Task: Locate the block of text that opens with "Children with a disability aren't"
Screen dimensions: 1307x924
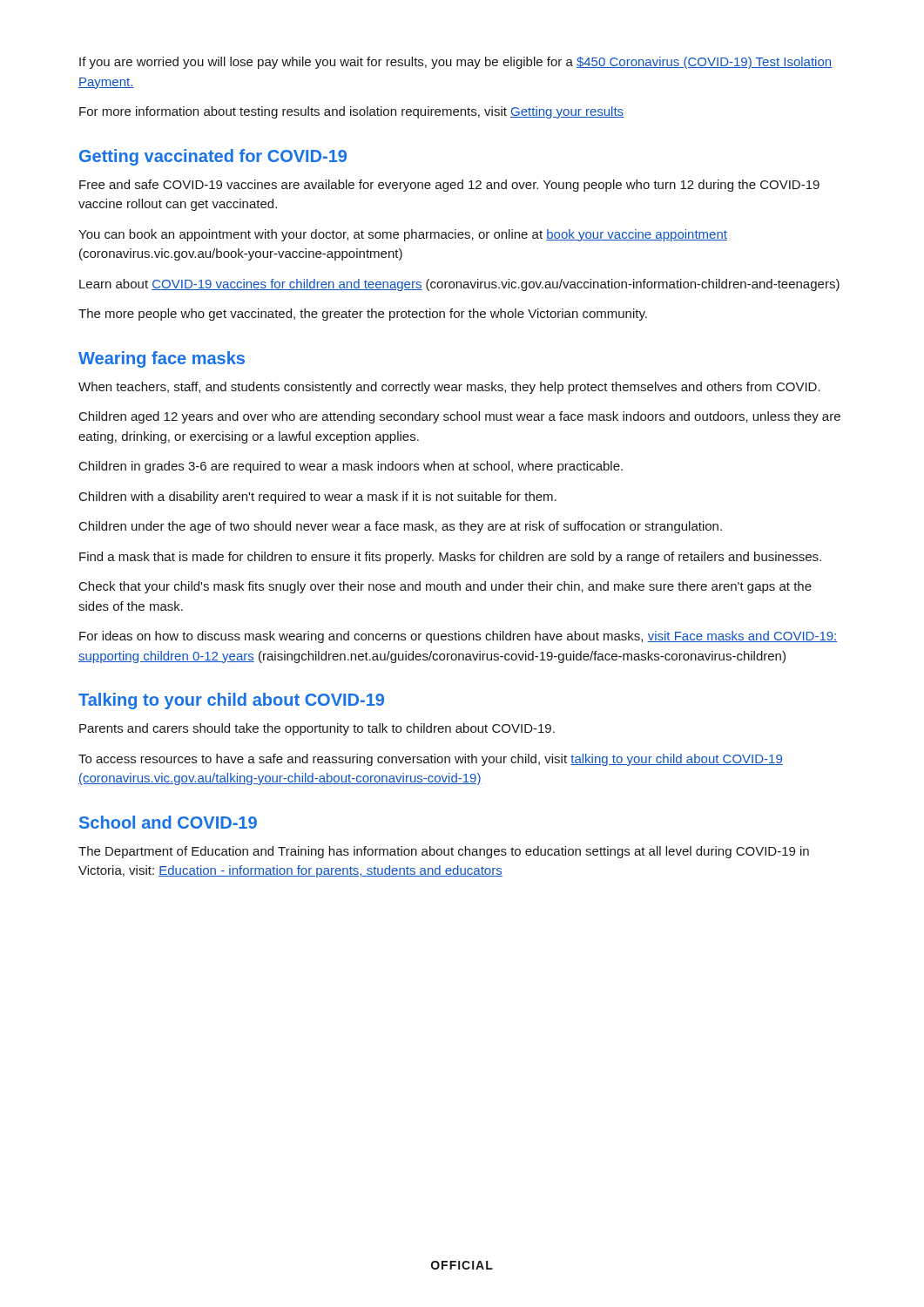Action: point(318,496)
